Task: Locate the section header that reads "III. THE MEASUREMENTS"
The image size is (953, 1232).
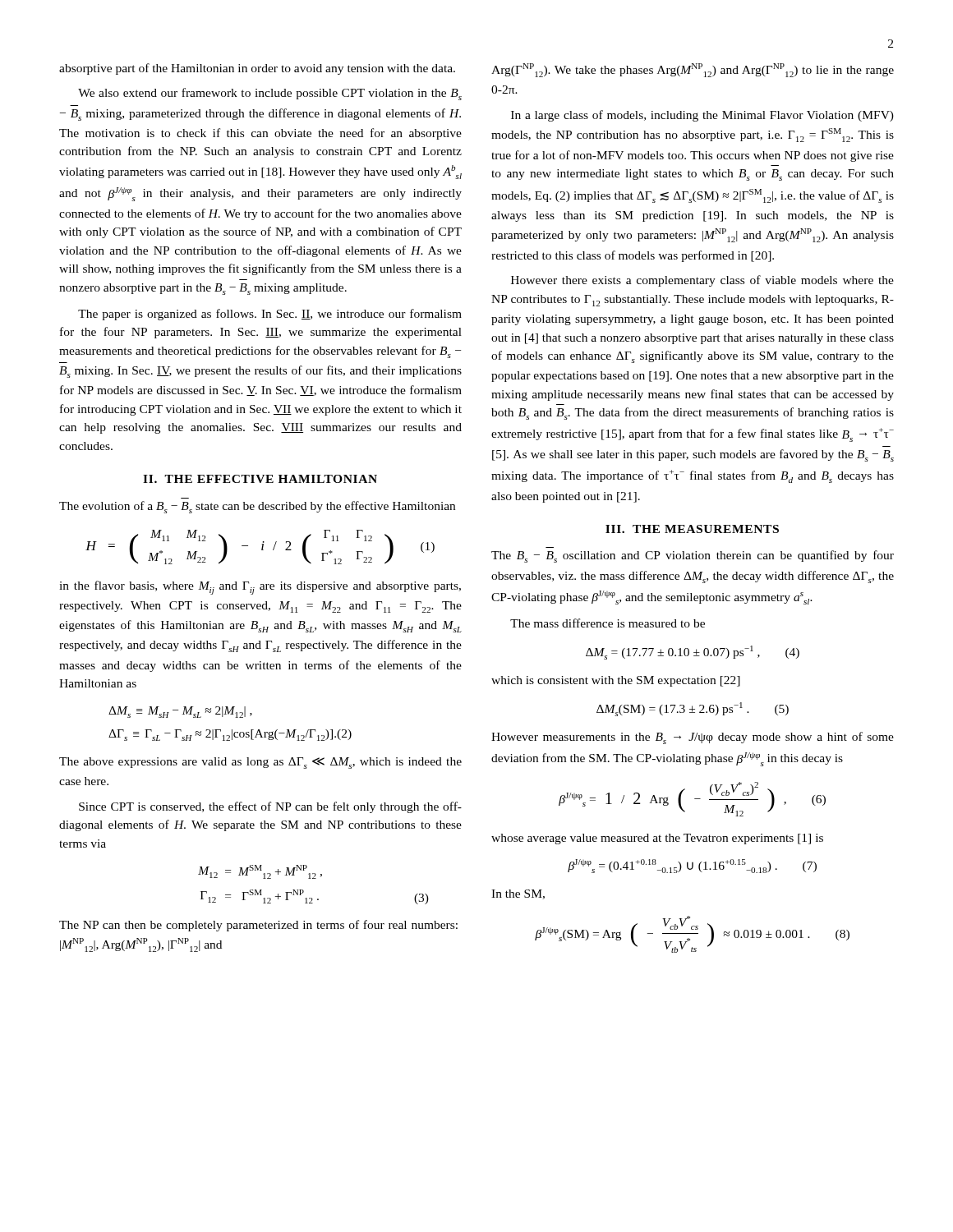Action: click(x=693, y=529)
